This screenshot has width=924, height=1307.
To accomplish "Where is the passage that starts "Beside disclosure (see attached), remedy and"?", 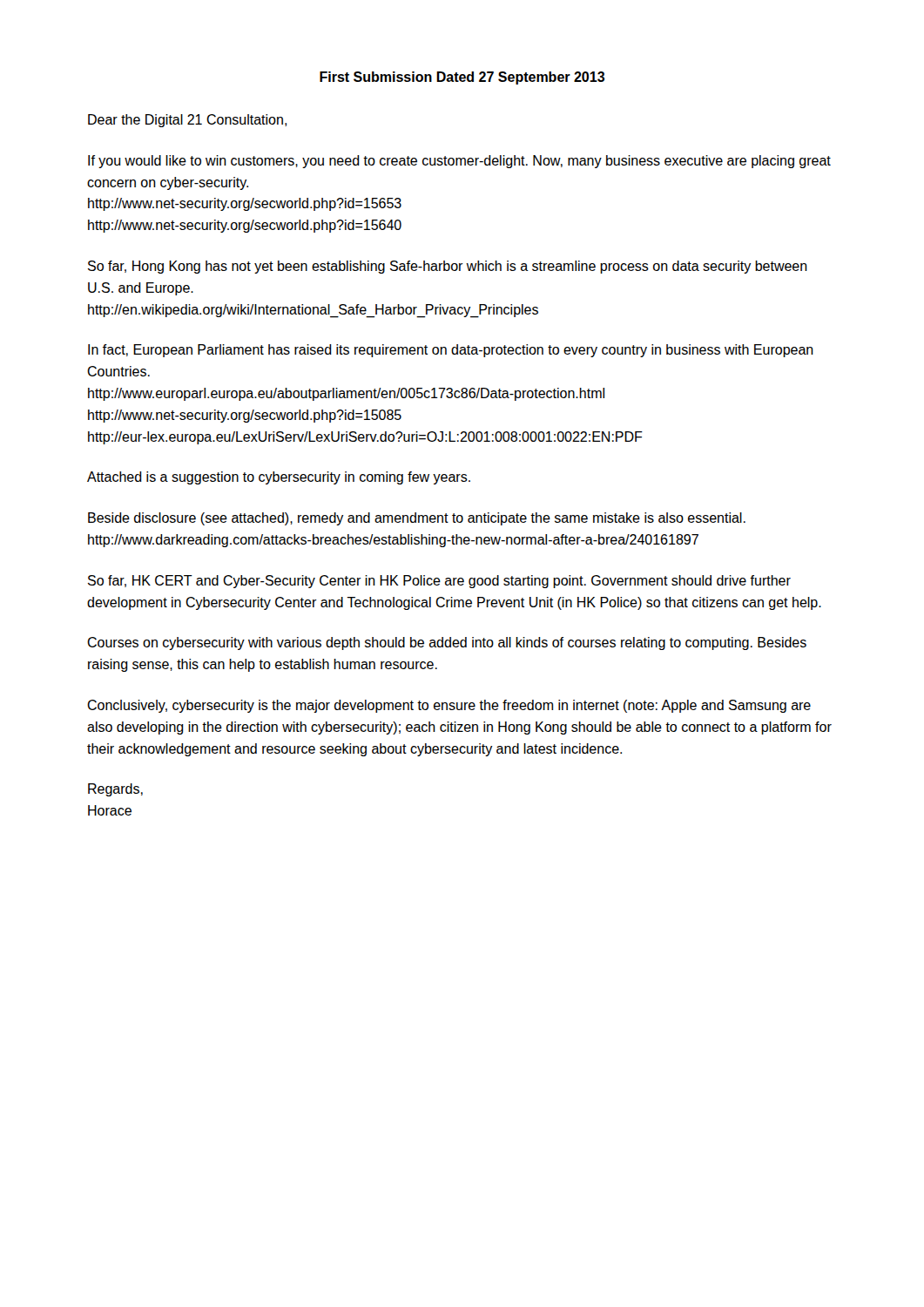I will click(462, 530).
